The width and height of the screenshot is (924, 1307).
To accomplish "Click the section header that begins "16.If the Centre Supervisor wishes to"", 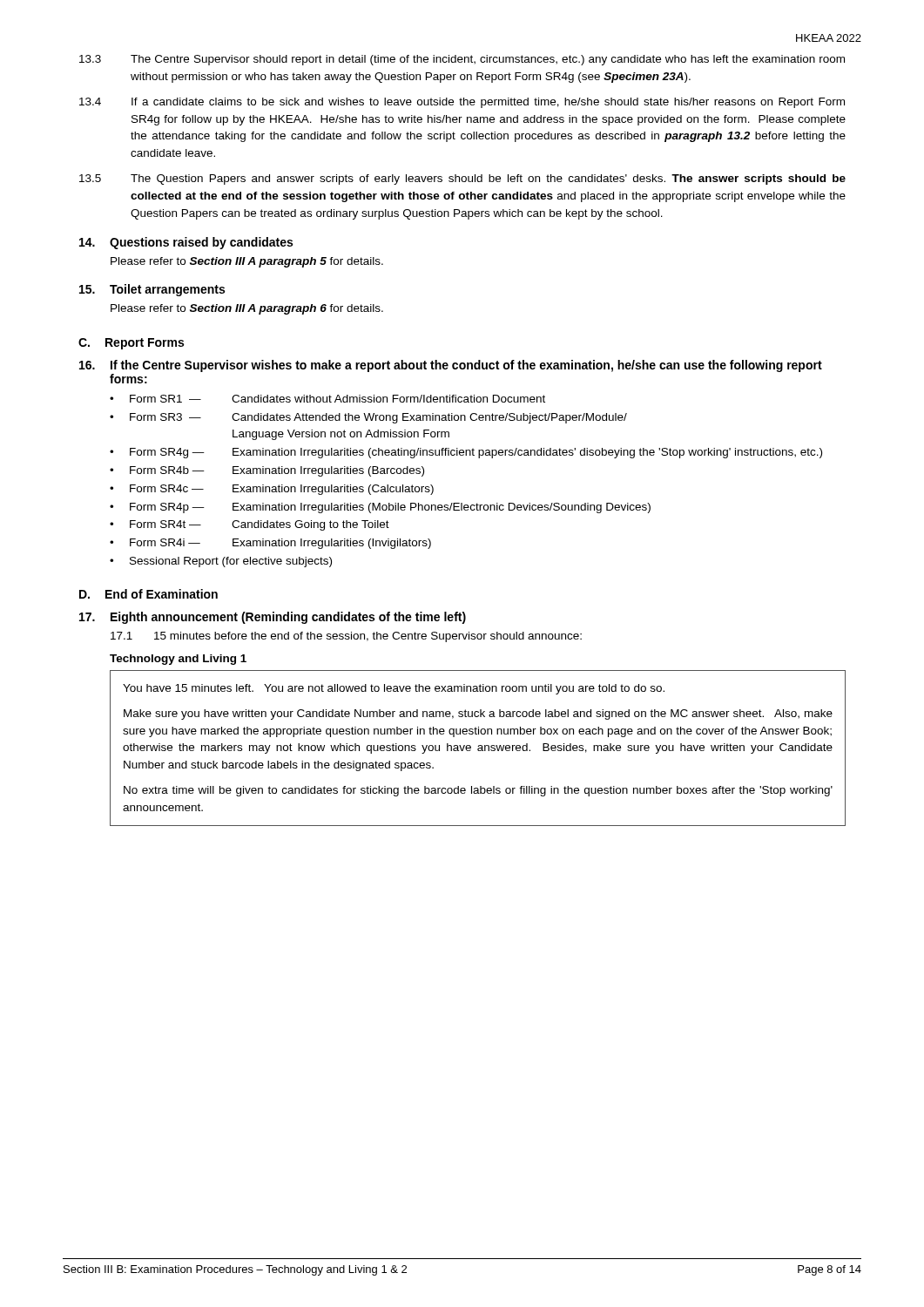I will [x=462, y=372].
